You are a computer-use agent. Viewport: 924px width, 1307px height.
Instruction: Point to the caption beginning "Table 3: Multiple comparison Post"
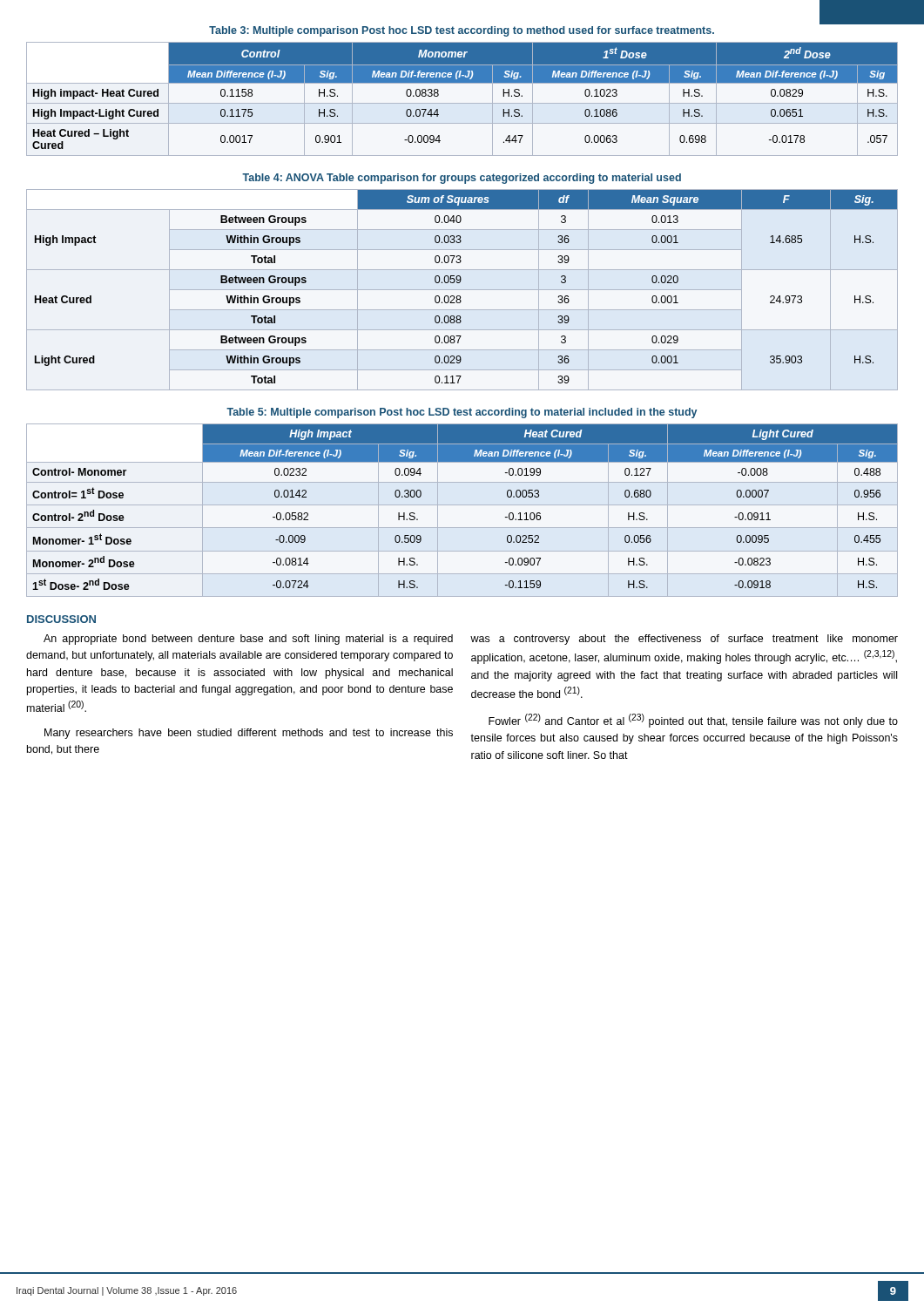click(x=462, y=31)
